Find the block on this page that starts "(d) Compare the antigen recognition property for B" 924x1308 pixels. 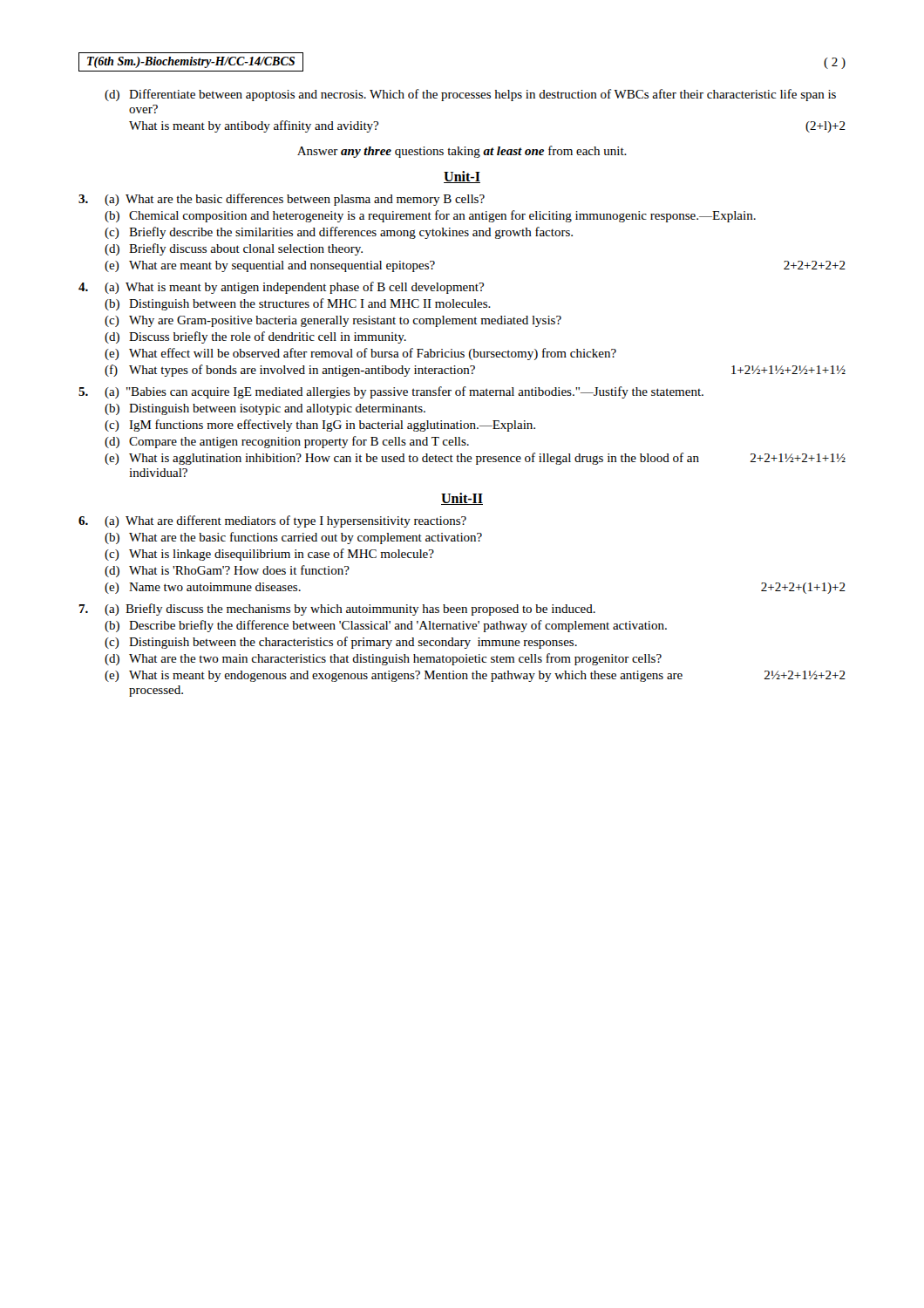coord(475,442)
